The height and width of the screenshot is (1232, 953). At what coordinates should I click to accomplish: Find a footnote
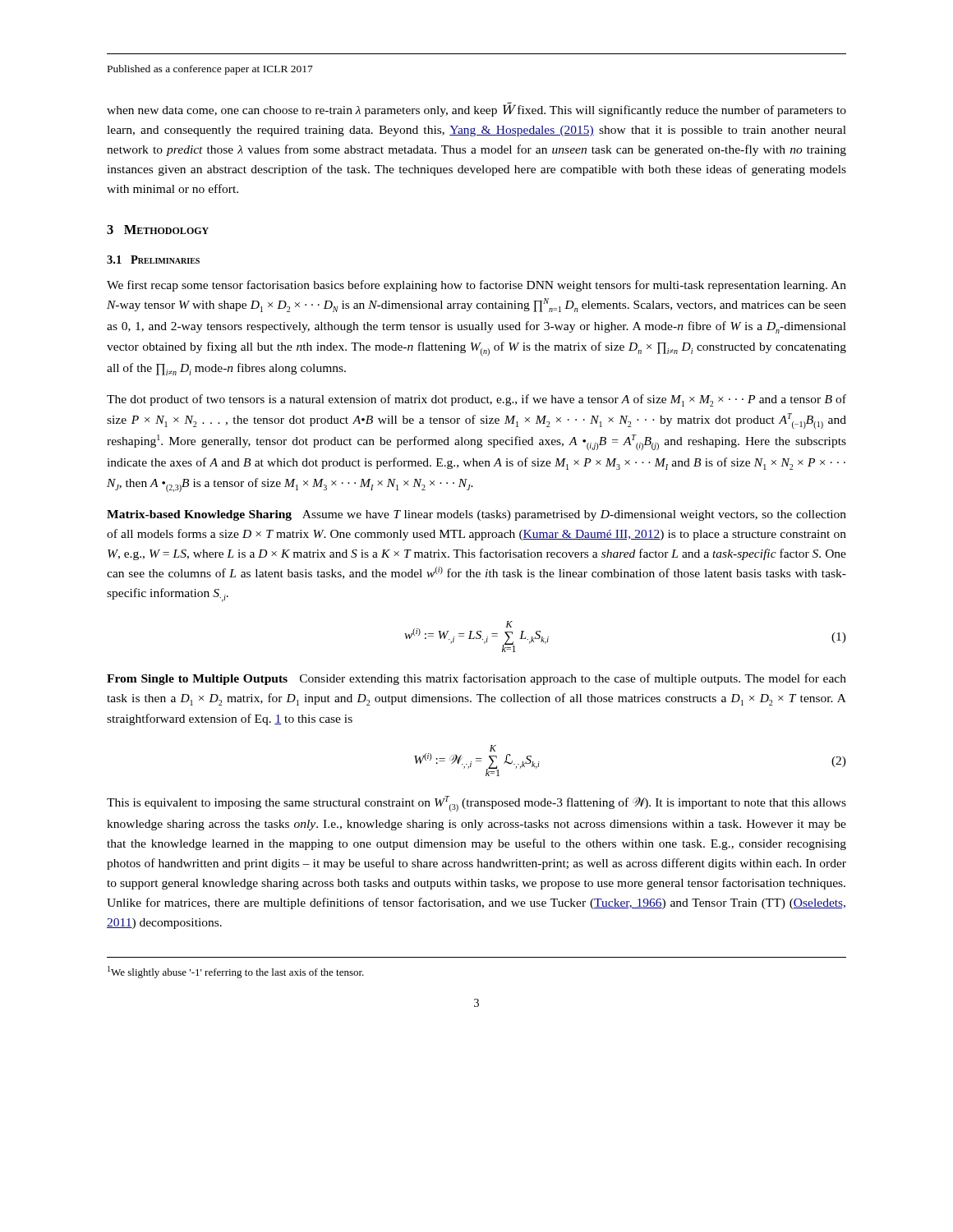(x=476, y=969)
